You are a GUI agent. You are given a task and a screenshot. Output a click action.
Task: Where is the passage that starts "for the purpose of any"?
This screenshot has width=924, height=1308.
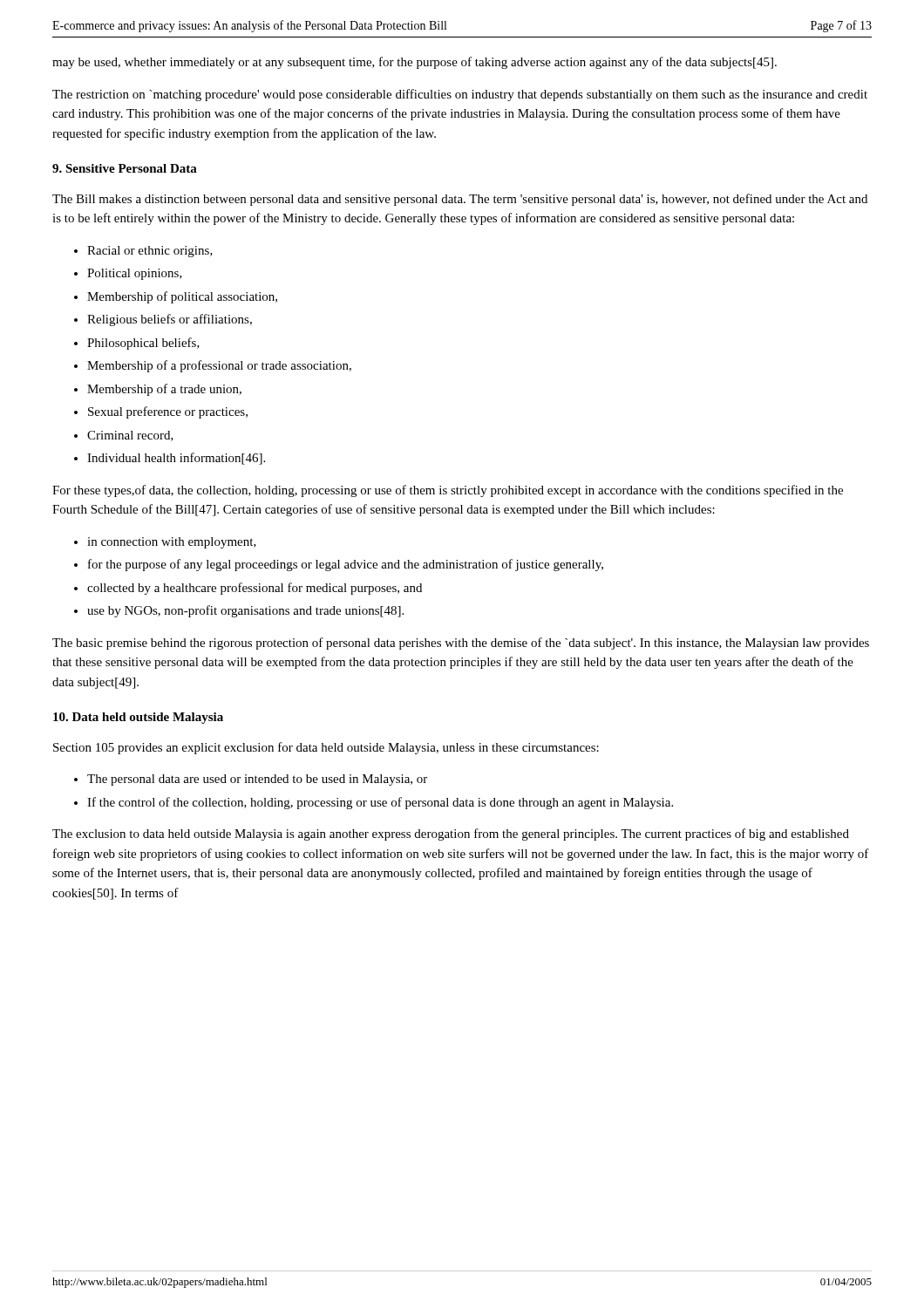point(346,564)
